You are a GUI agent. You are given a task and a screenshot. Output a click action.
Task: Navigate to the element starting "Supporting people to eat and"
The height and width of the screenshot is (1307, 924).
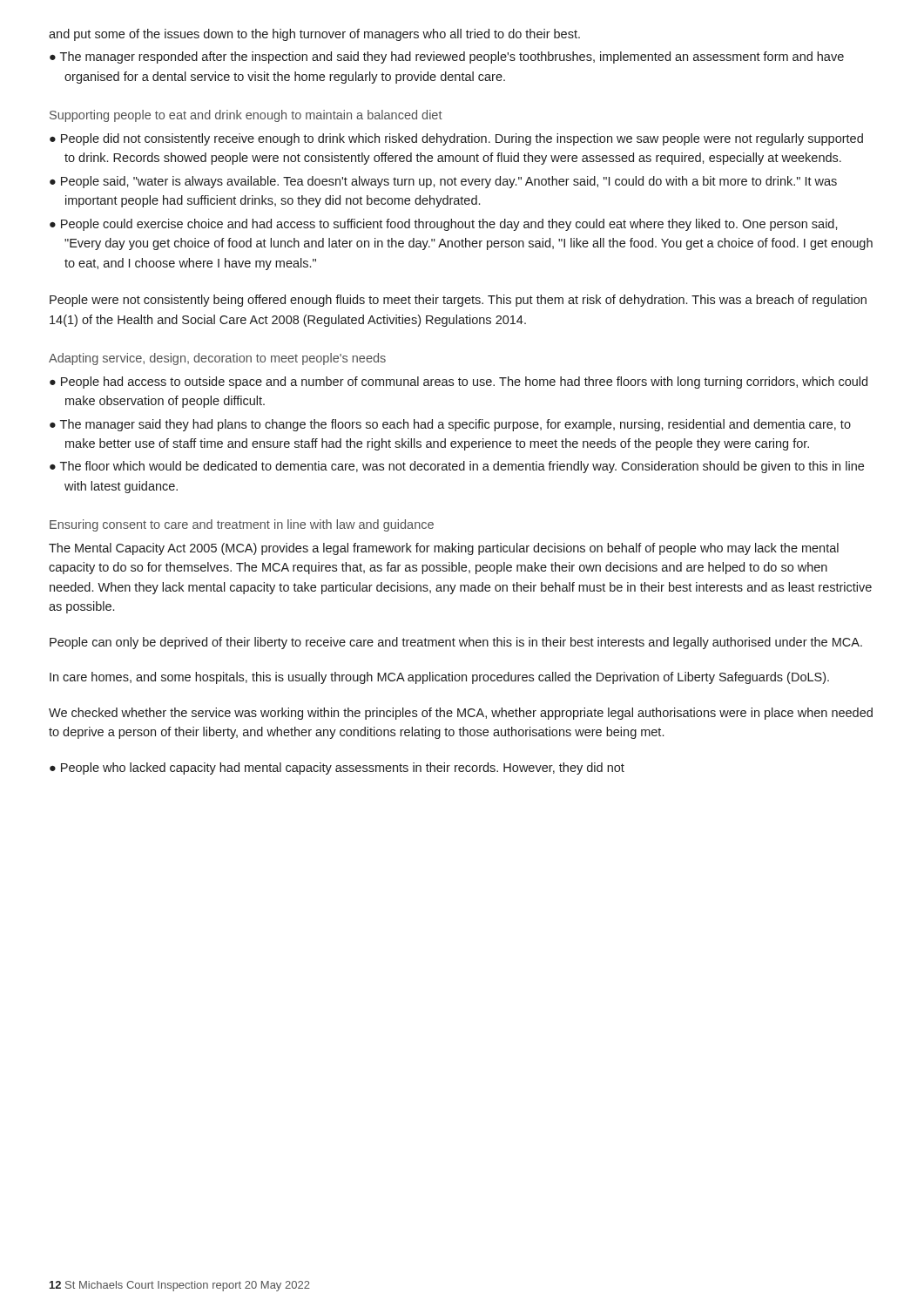click(245, 115)
